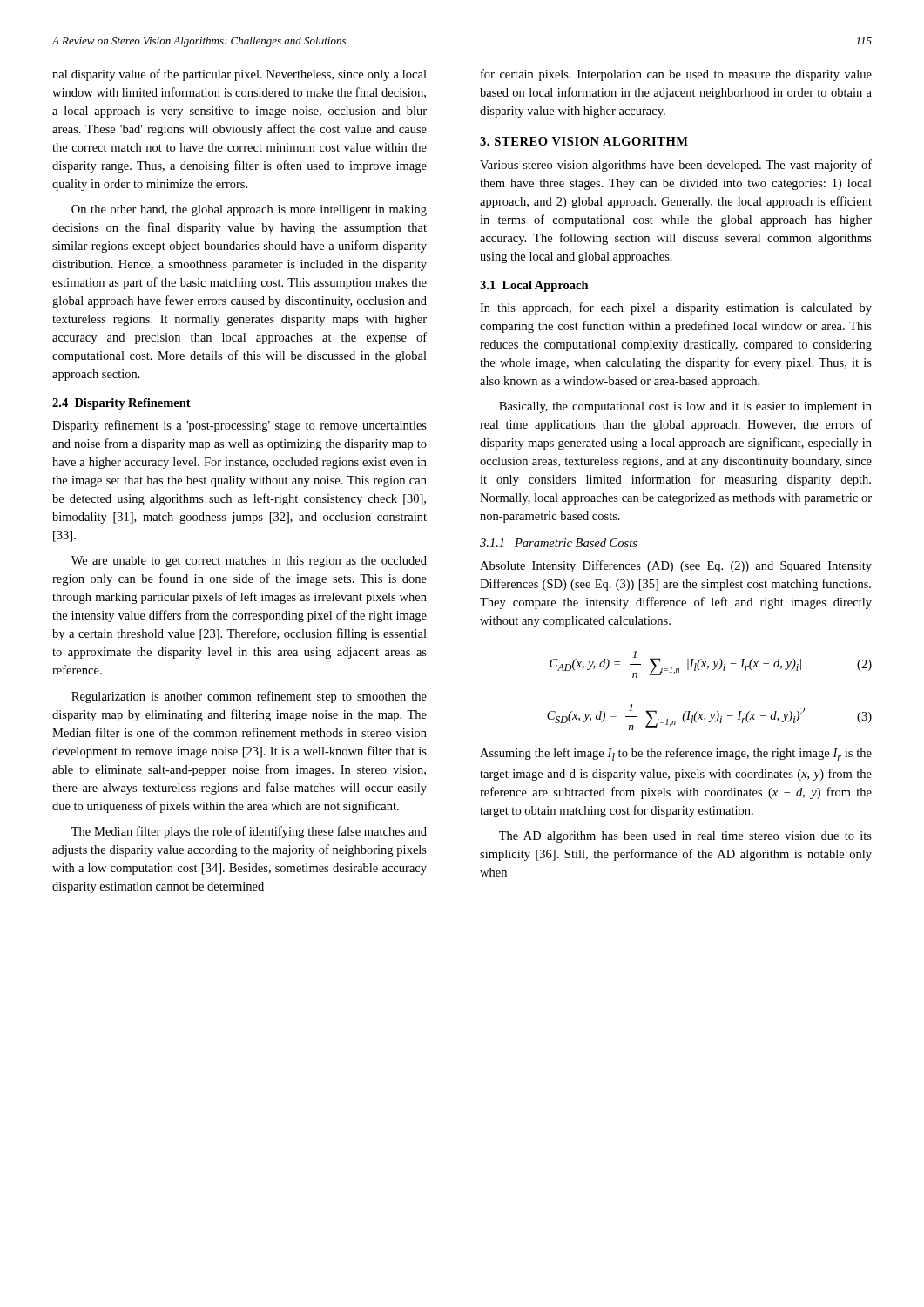
Task: Point to the block beginning "nal disparity value of the particular"
Action: 240,129
